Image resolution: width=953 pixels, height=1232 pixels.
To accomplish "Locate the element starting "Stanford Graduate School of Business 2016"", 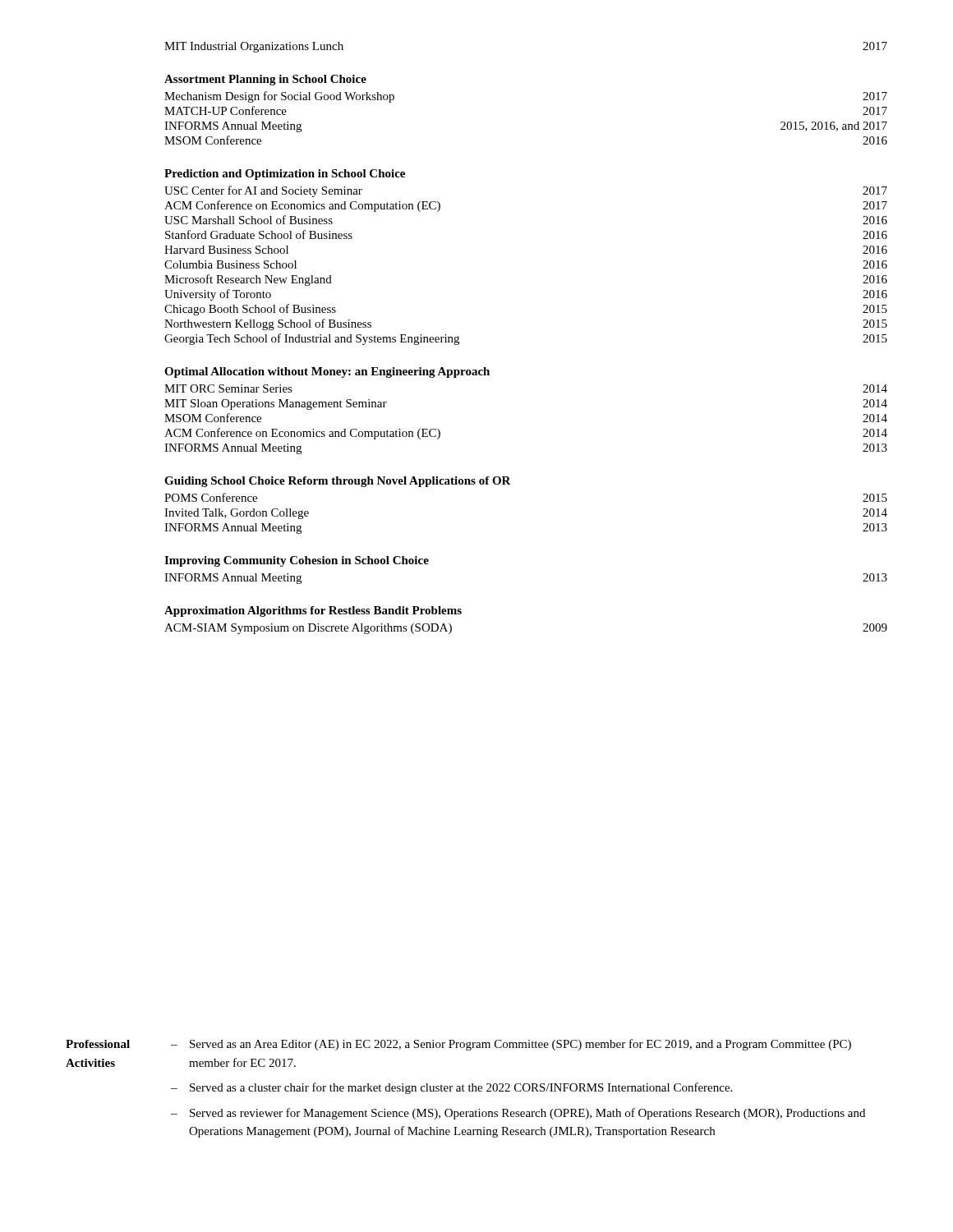I will coord(262,234).
